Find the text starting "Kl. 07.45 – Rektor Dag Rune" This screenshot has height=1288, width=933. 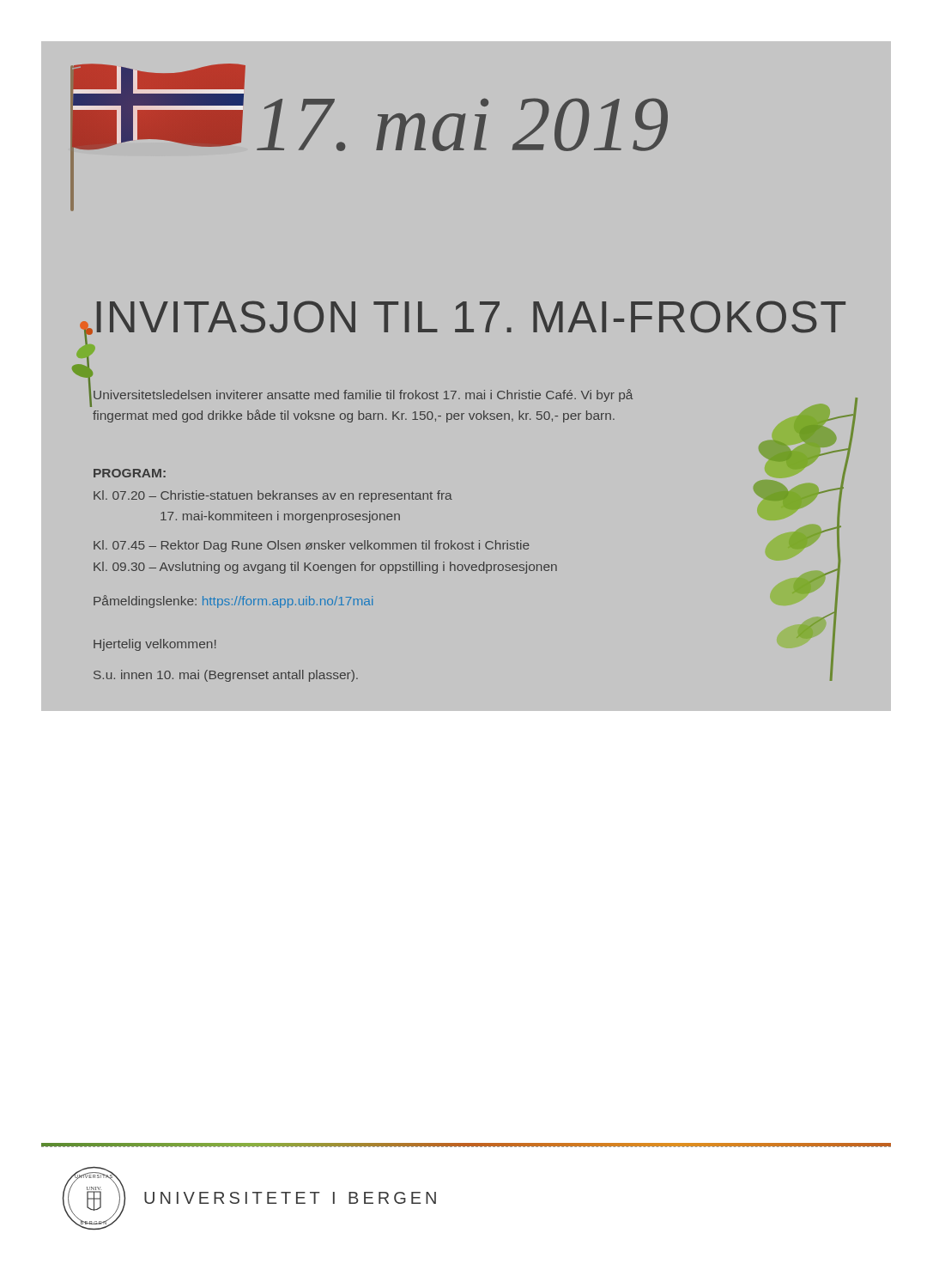tap(376, 545)
